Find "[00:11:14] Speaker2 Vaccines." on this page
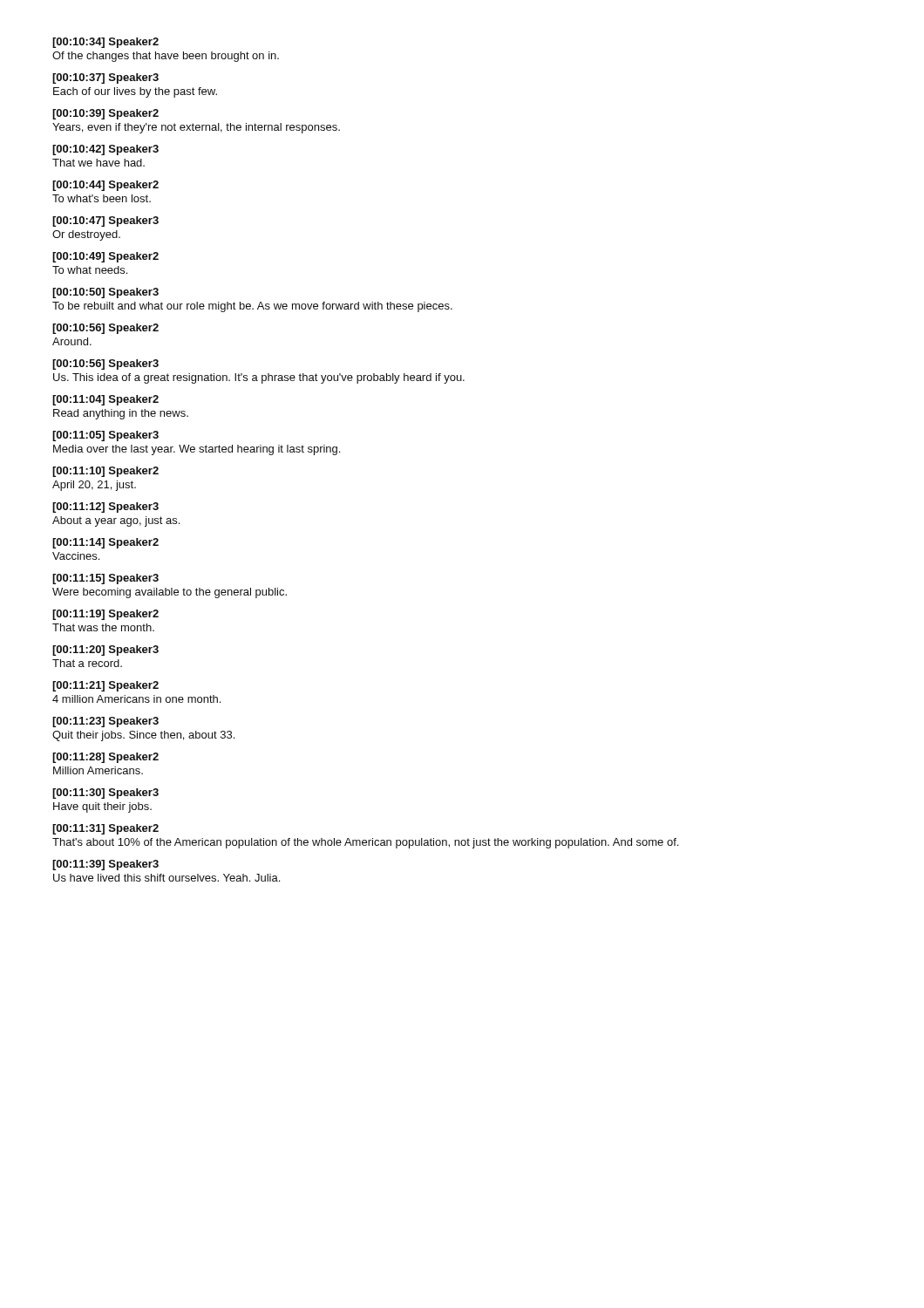 tap(105, 543)
